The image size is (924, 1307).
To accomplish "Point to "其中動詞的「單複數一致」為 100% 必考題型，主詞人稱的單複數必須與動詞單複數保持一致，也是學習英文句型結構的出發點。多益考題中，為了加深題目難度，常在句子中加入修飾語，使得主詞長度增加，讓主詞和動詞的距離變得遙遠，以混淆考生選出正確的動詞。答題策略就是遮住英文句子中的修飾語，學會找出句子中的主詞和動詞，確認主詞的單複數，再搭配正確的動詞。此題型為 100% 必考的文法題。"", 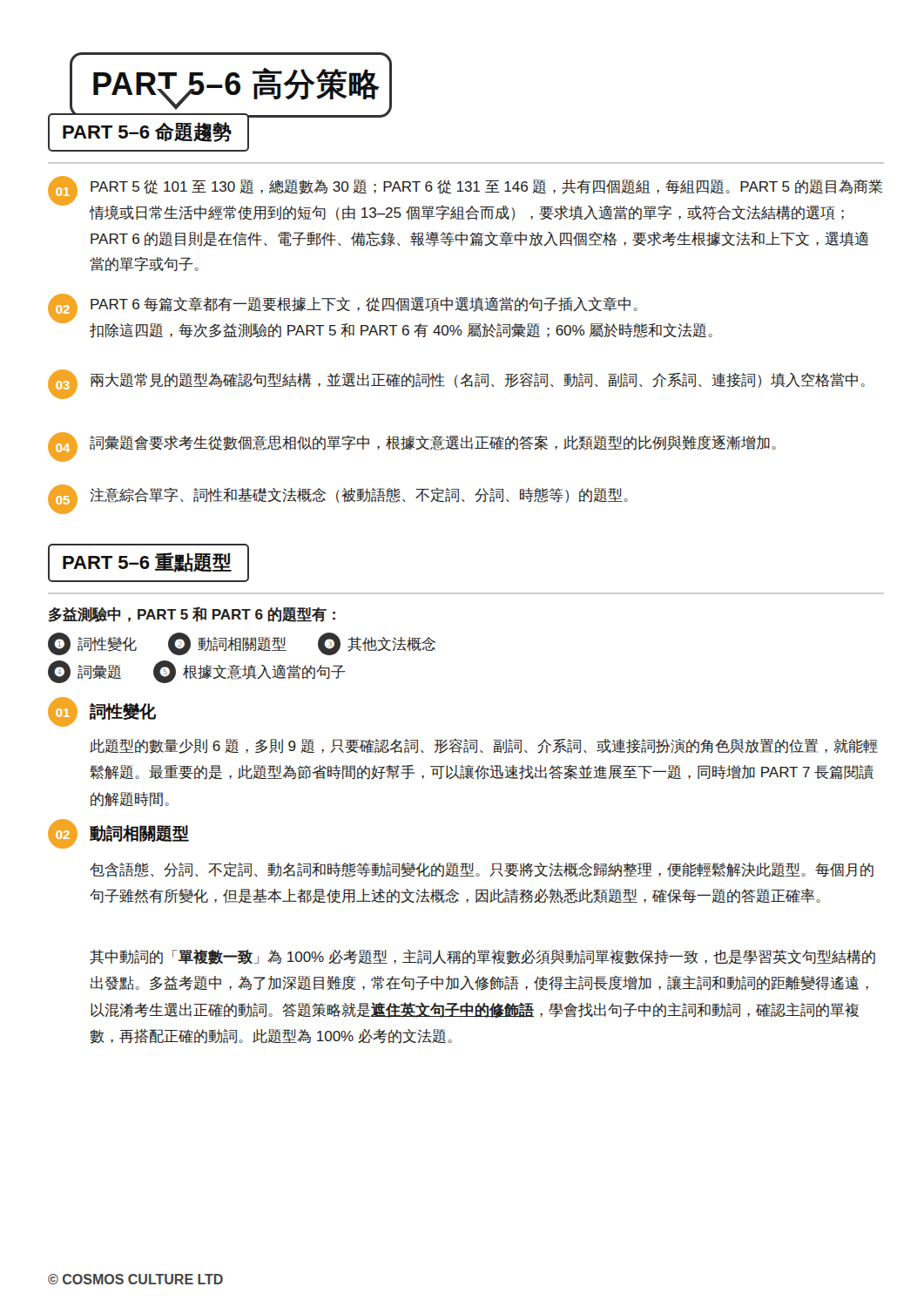I will pyautogui.click(x=466, y=997).
